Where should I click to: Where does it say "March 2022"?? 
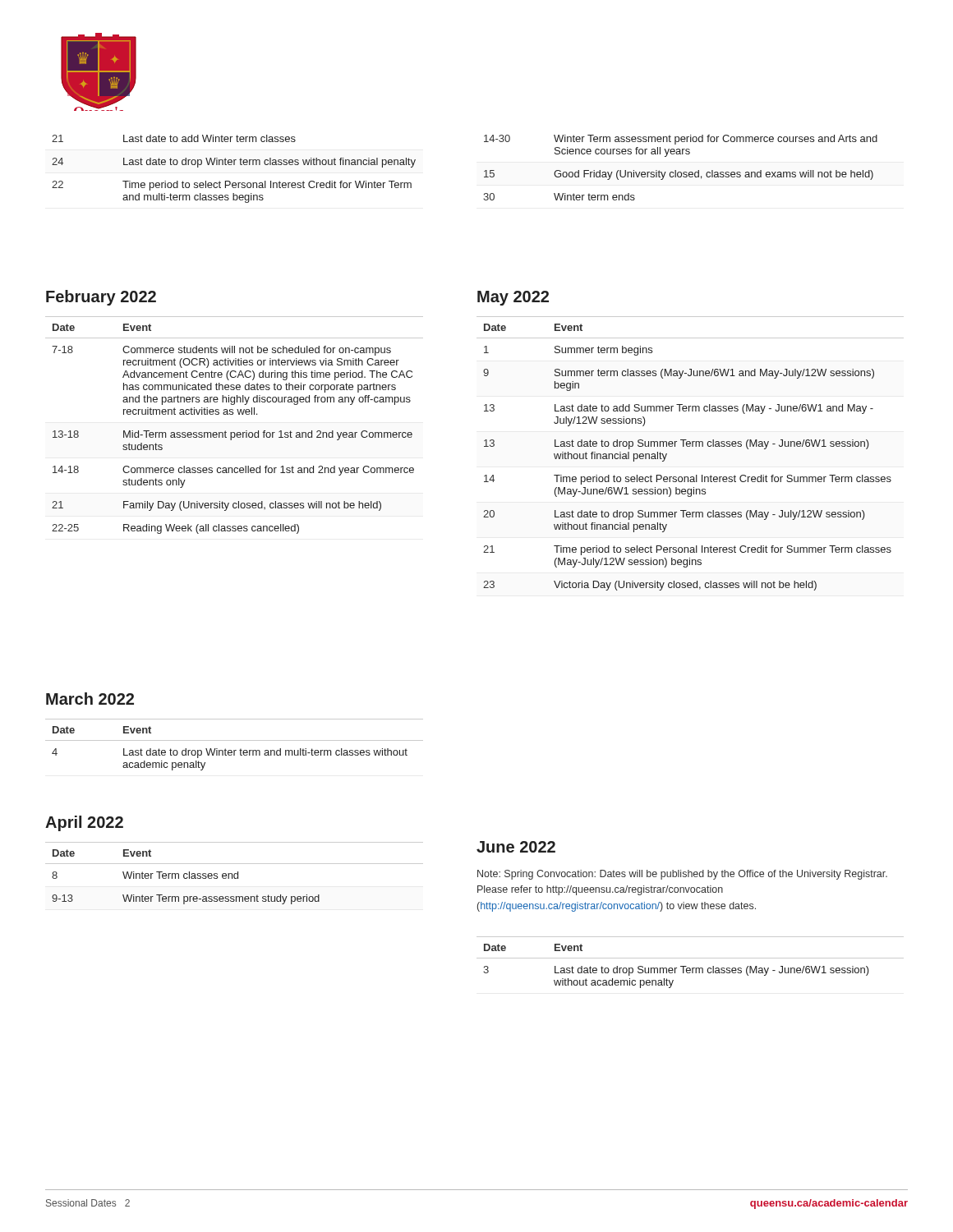tap(90, 699)
